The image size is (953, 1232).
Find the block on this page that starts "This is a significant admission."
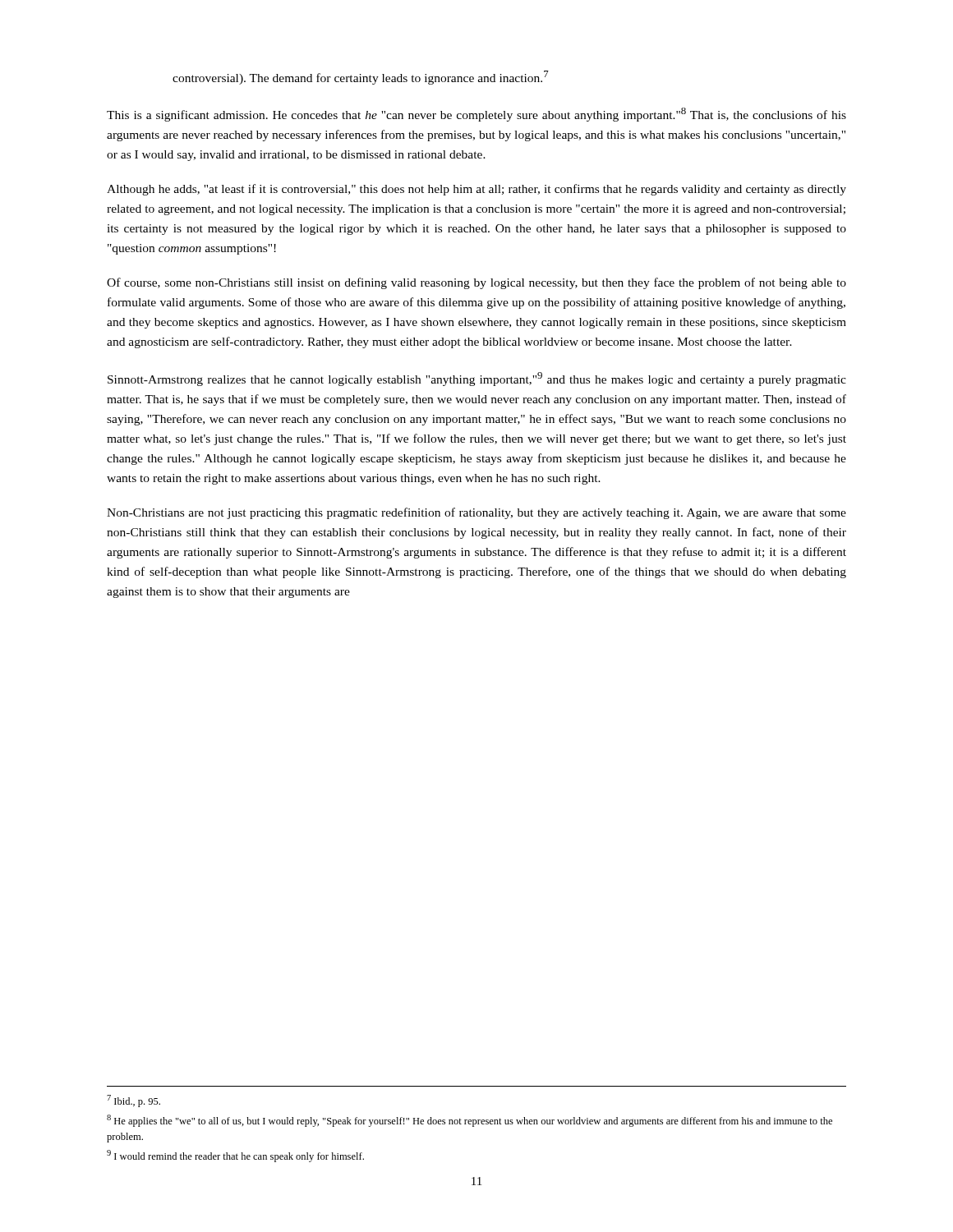[x=476, y=133]
